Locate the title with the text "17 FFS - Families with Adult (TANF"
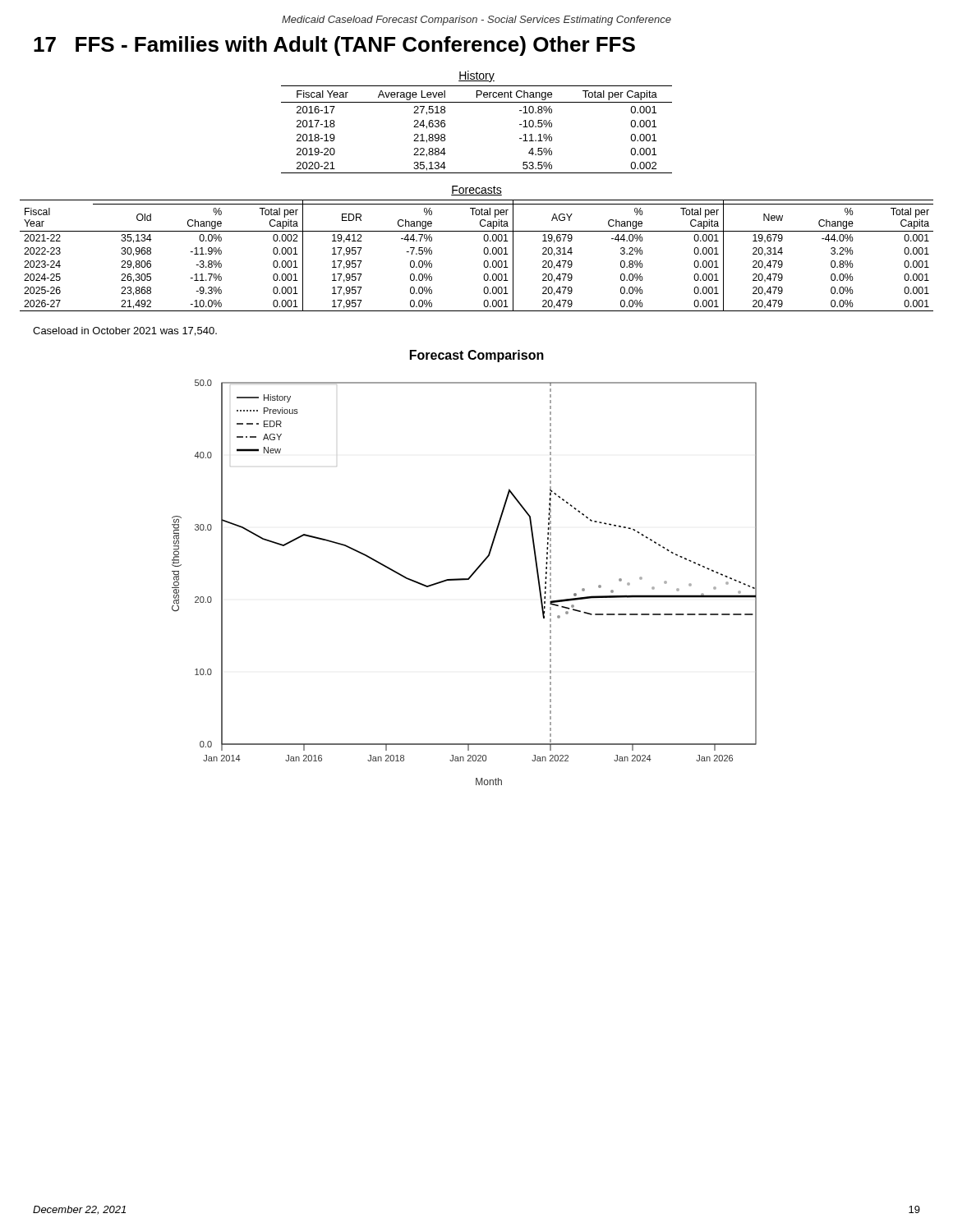Screen dimensions: 1232x953 334,44
